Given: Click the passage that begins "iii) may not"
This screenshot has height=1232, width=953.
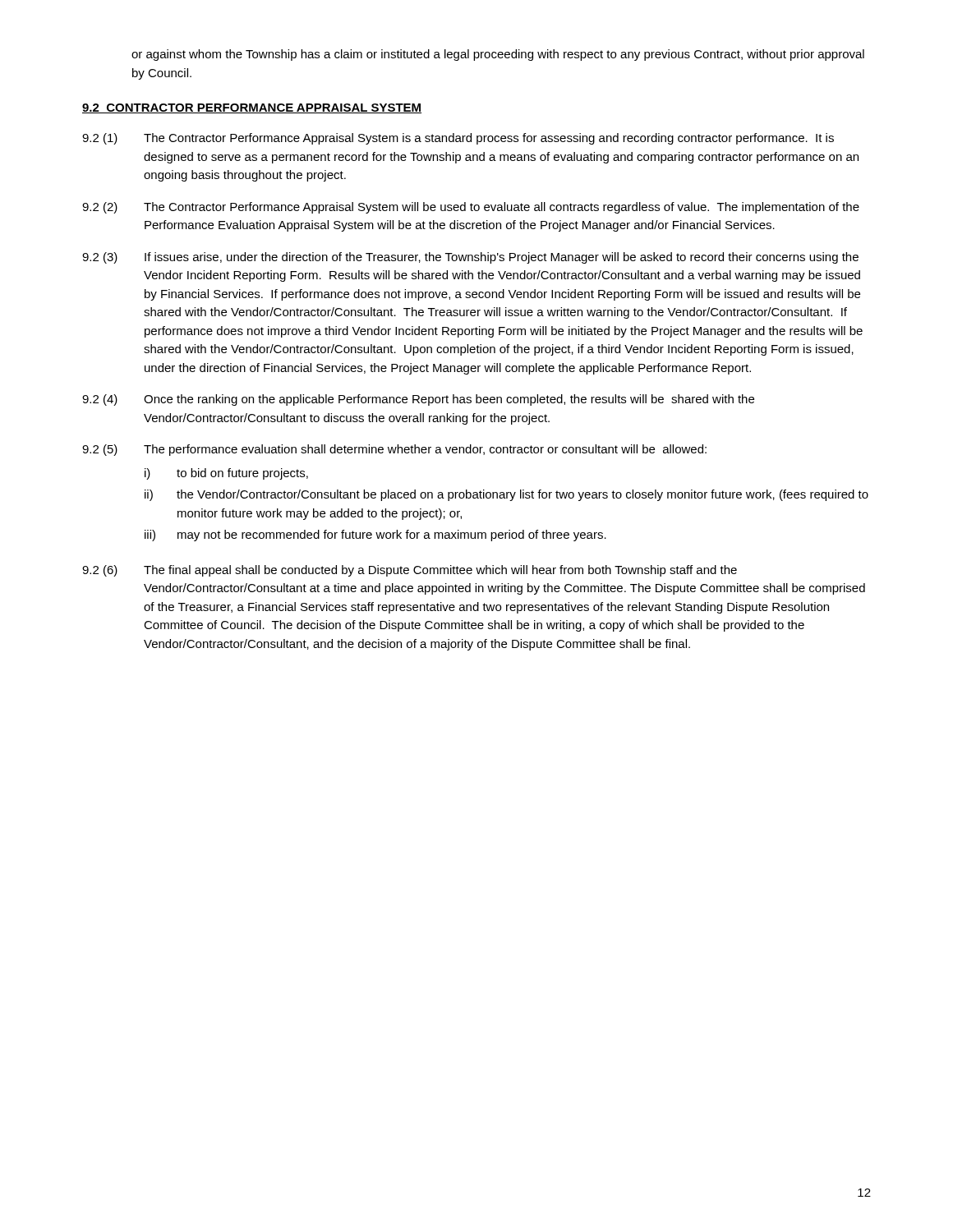Looking at the screenshot, I should tap(507, 535).
